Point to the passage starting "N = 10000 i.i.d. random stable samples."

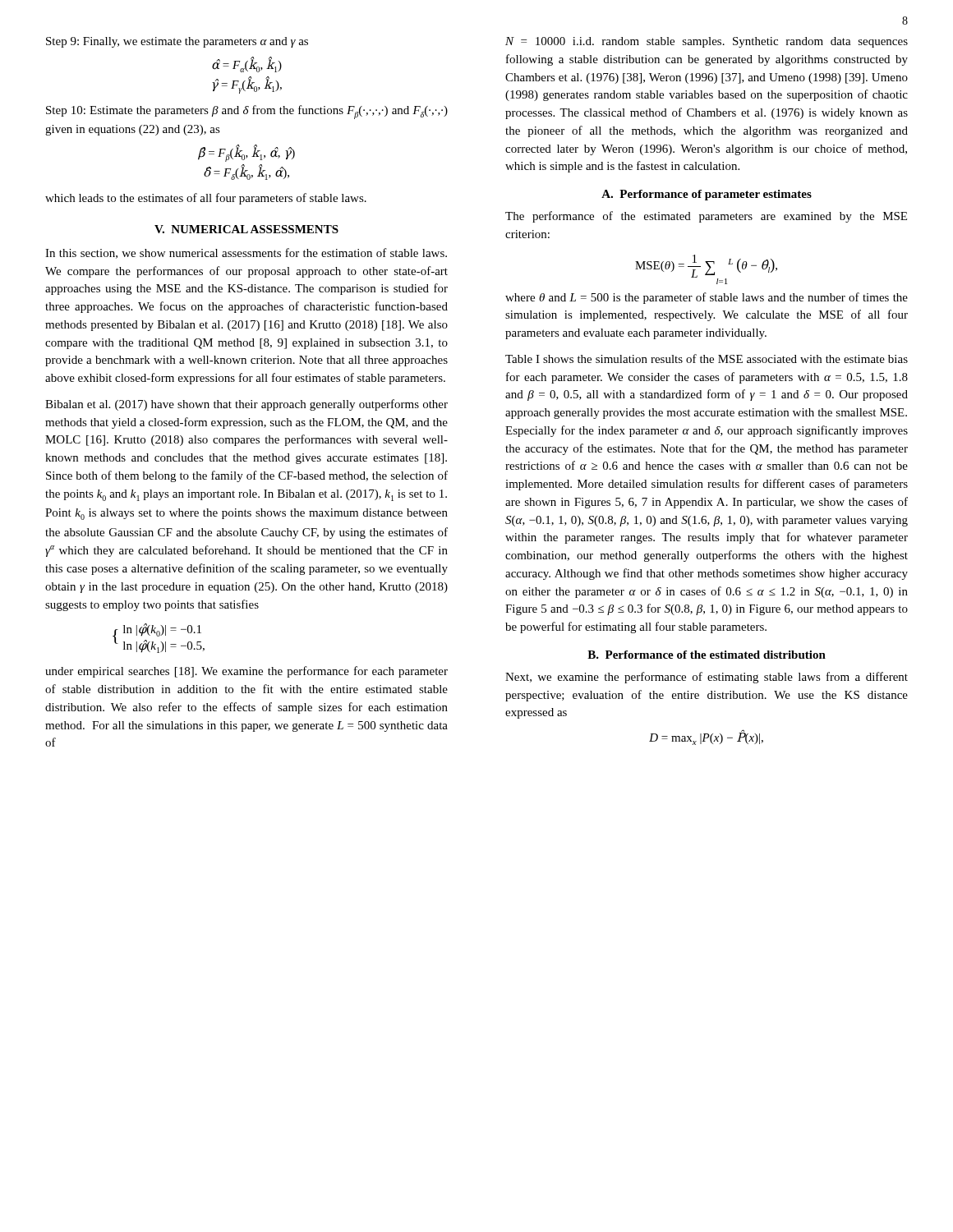(707, 104)
